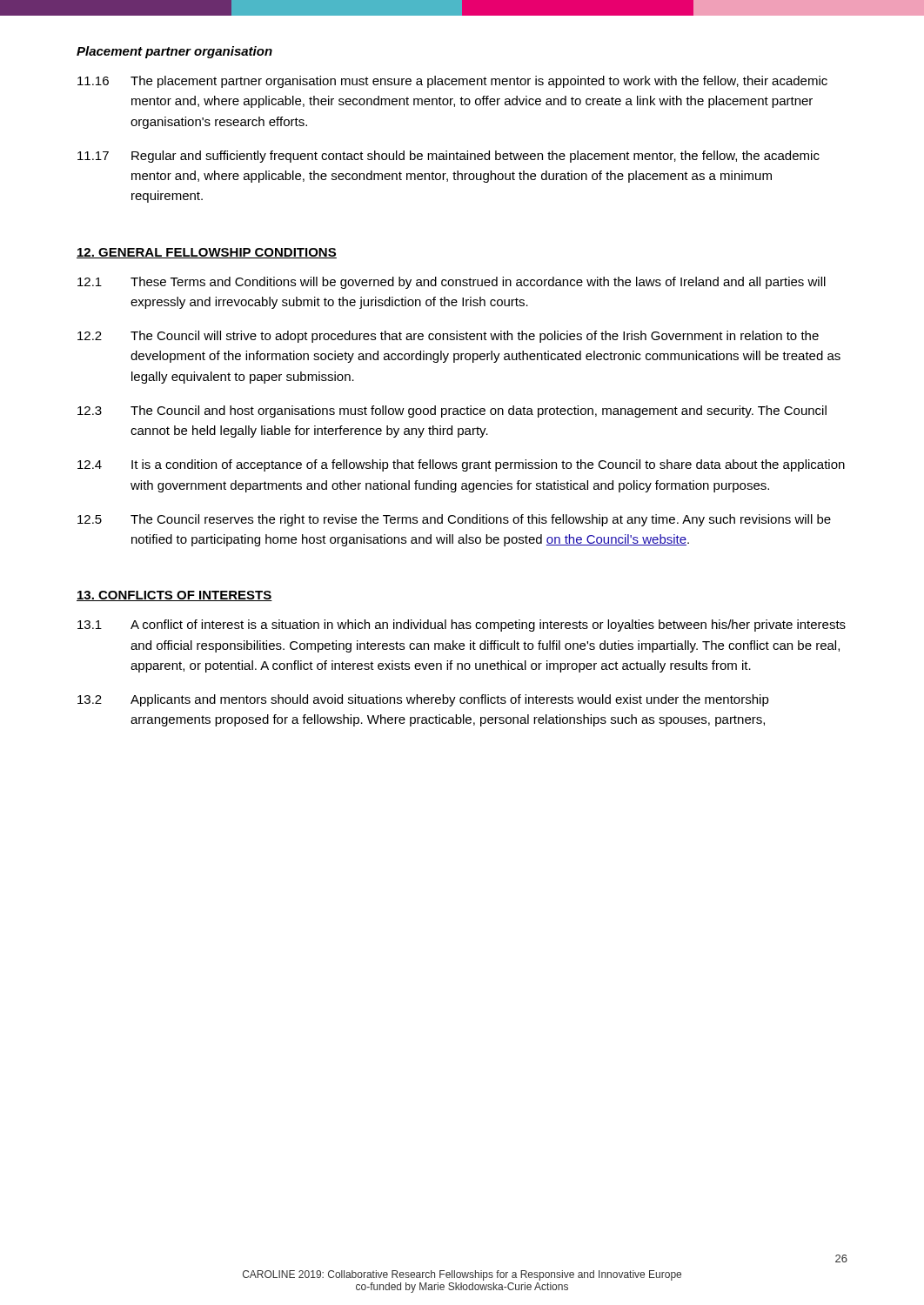Select the list item that says "12.3 The Council and"
Screen dimensions: 1305x924
pos(462,420)
